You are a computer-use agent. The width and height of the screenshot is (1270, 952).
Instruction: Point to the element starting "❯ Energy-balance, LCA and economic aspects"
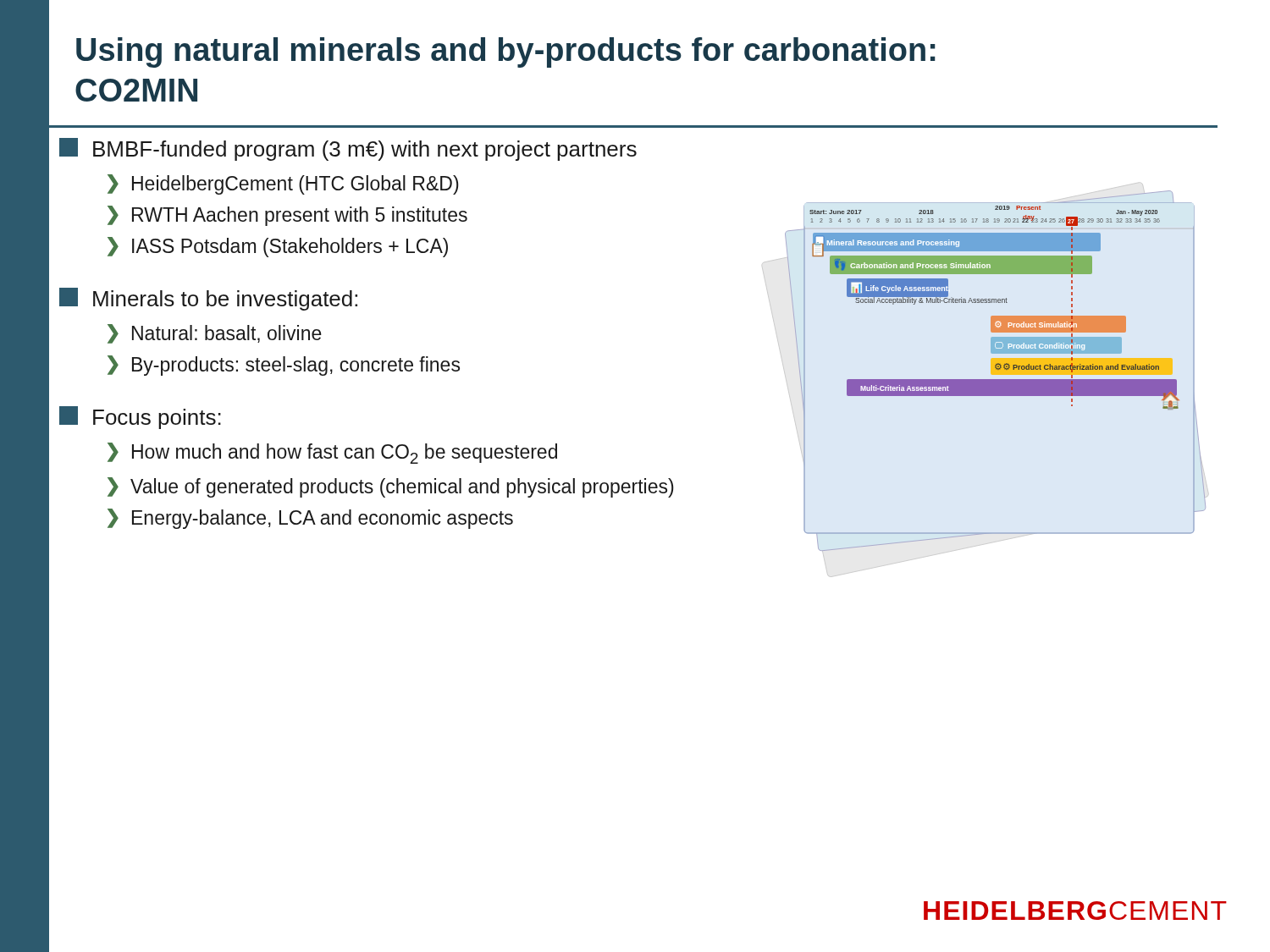pos(309,518)
